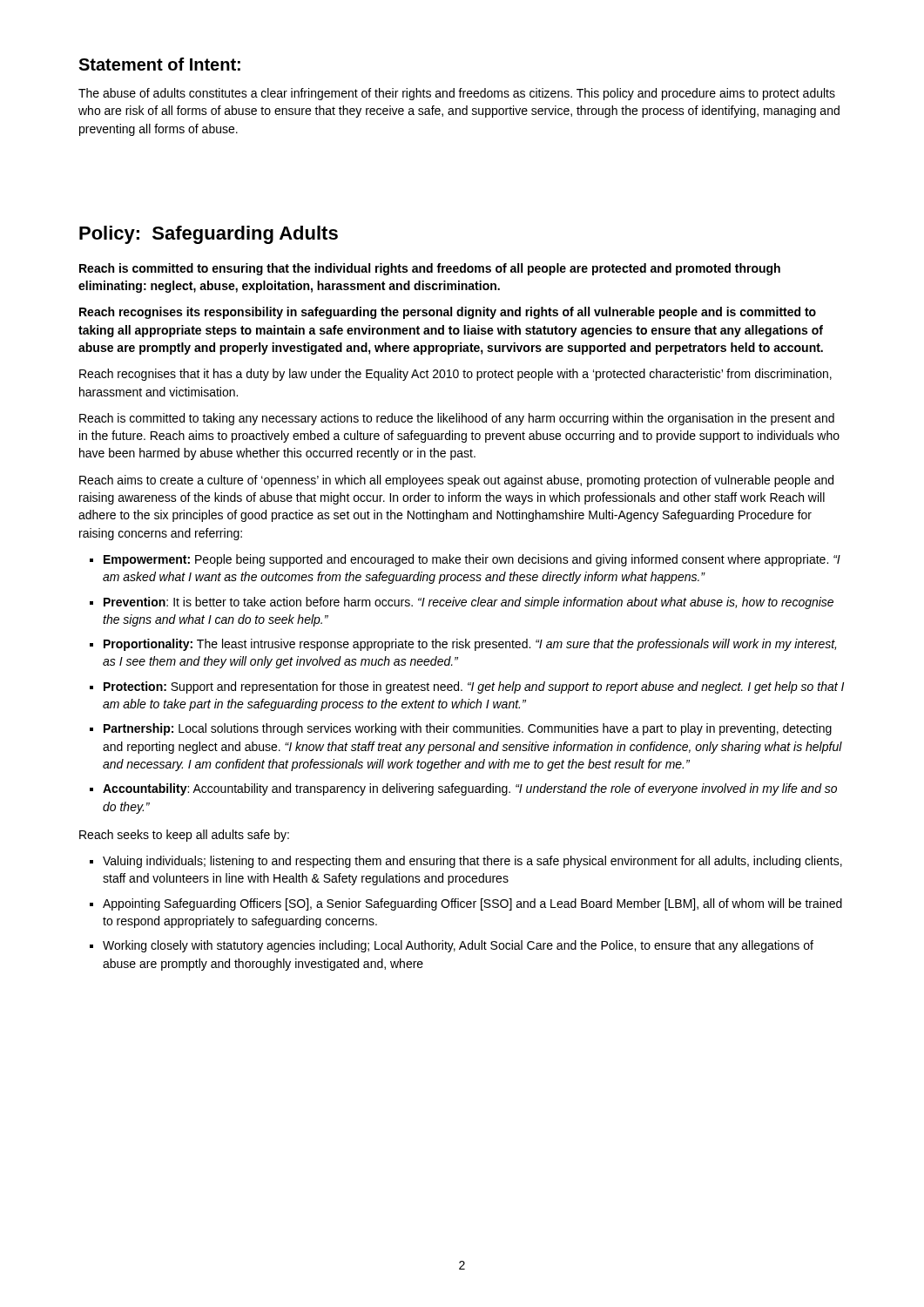Point to the block starting "Appointing Safeguarding Officers [SO], a"
This screenshot has width=924, height=1307.
coord(474,912)
